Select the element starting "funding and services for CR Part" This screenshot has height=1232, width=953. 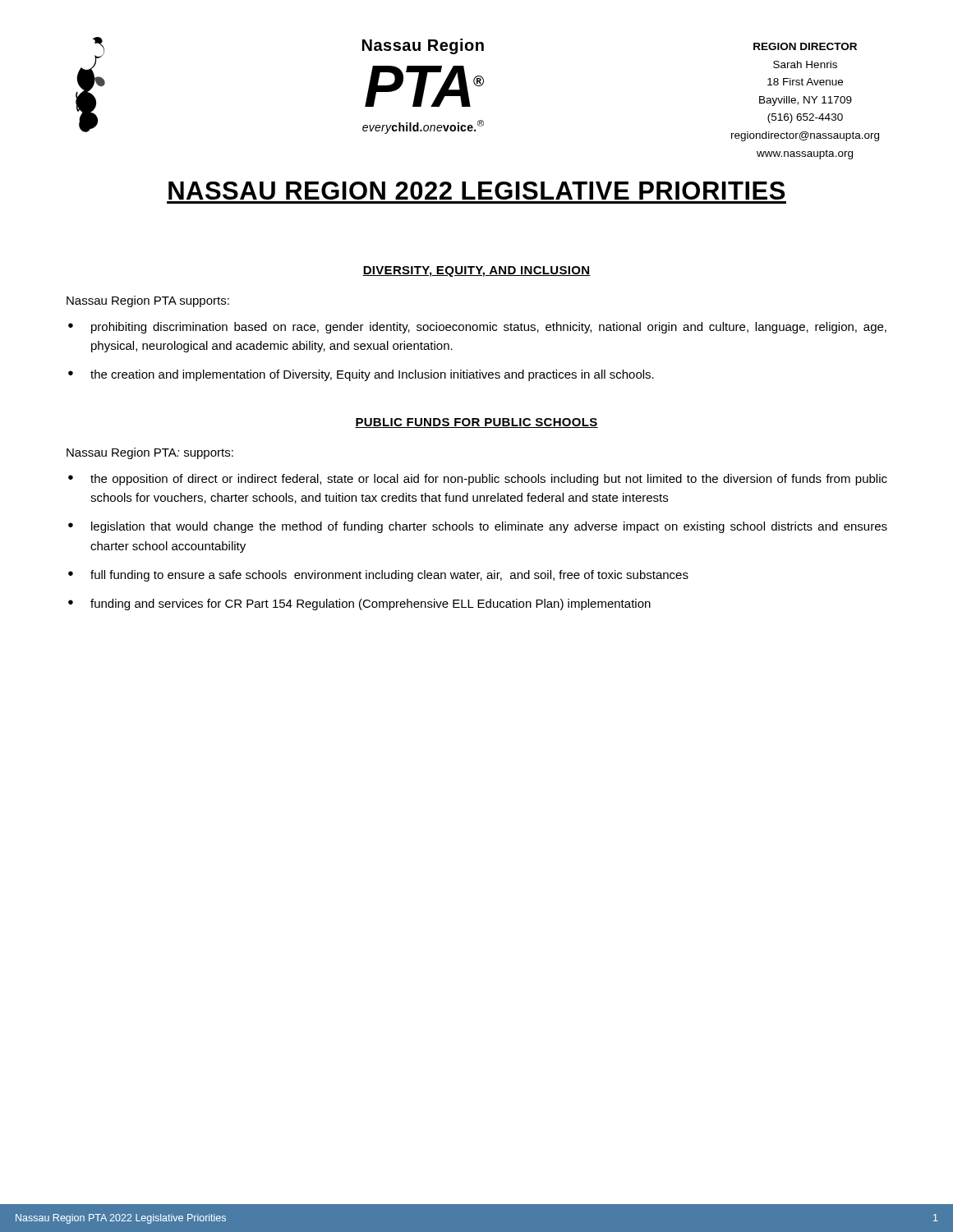point(371,603)
